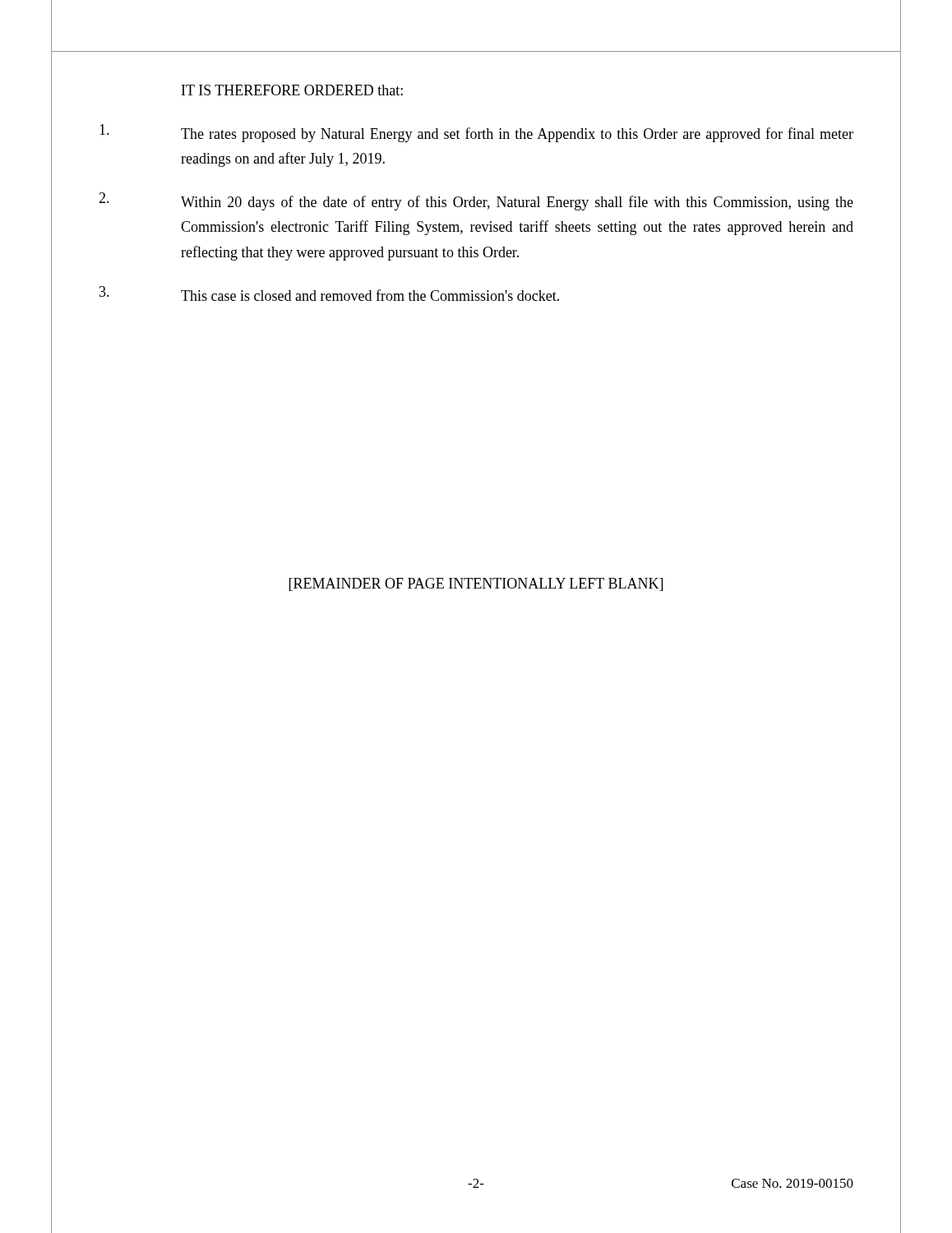Select the text block that reads "[REMAINDER OF PAGE INTENTIONALLY"
952x1233 pixels.
pos(476,584)
